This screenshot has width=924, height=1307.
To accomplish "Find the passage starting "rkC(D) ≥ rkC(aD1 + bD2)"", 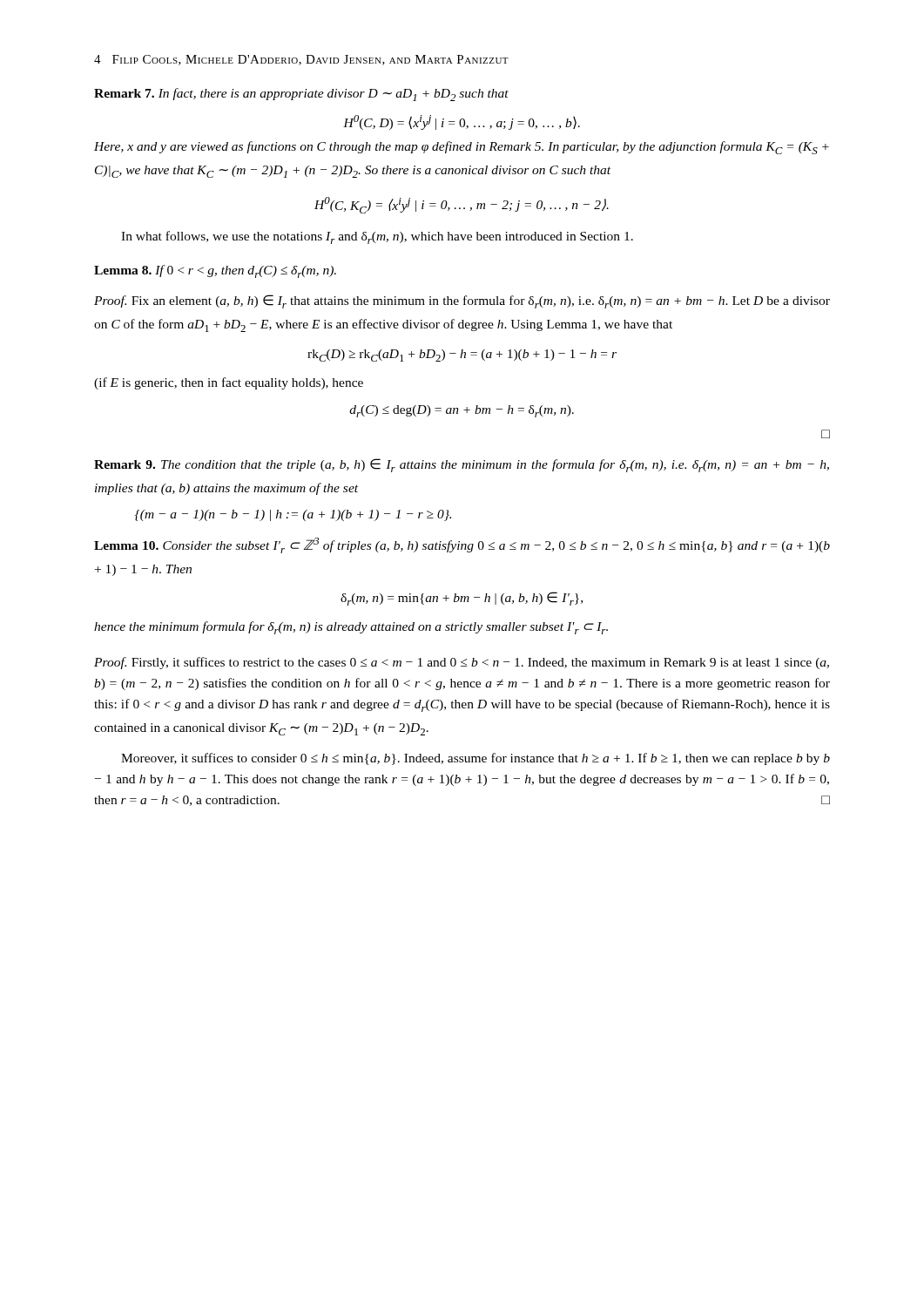I will click(462, 355).
